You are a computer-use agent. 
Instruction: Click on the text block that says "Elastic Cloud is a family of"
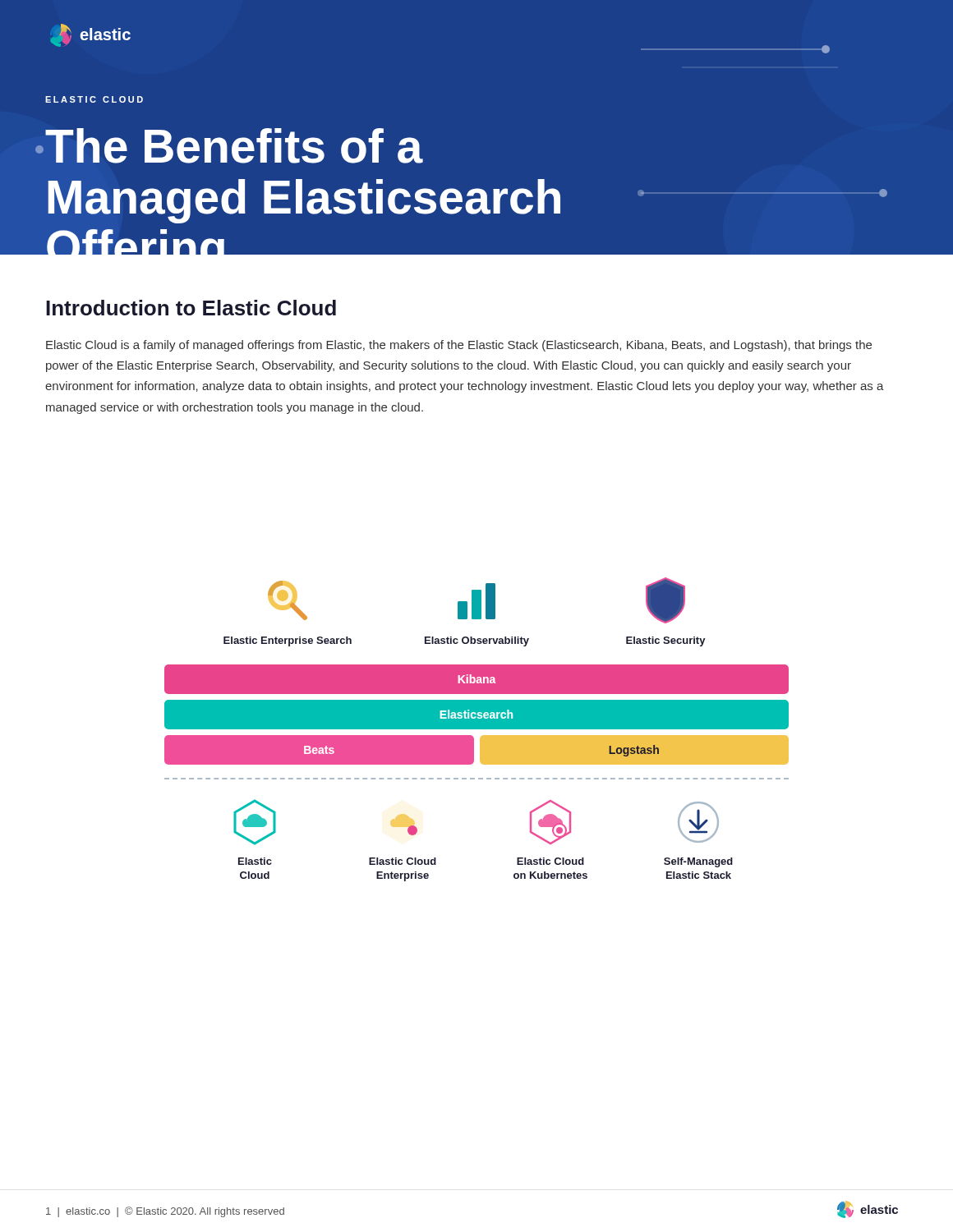pyautogui.click(x=464, y=376)
